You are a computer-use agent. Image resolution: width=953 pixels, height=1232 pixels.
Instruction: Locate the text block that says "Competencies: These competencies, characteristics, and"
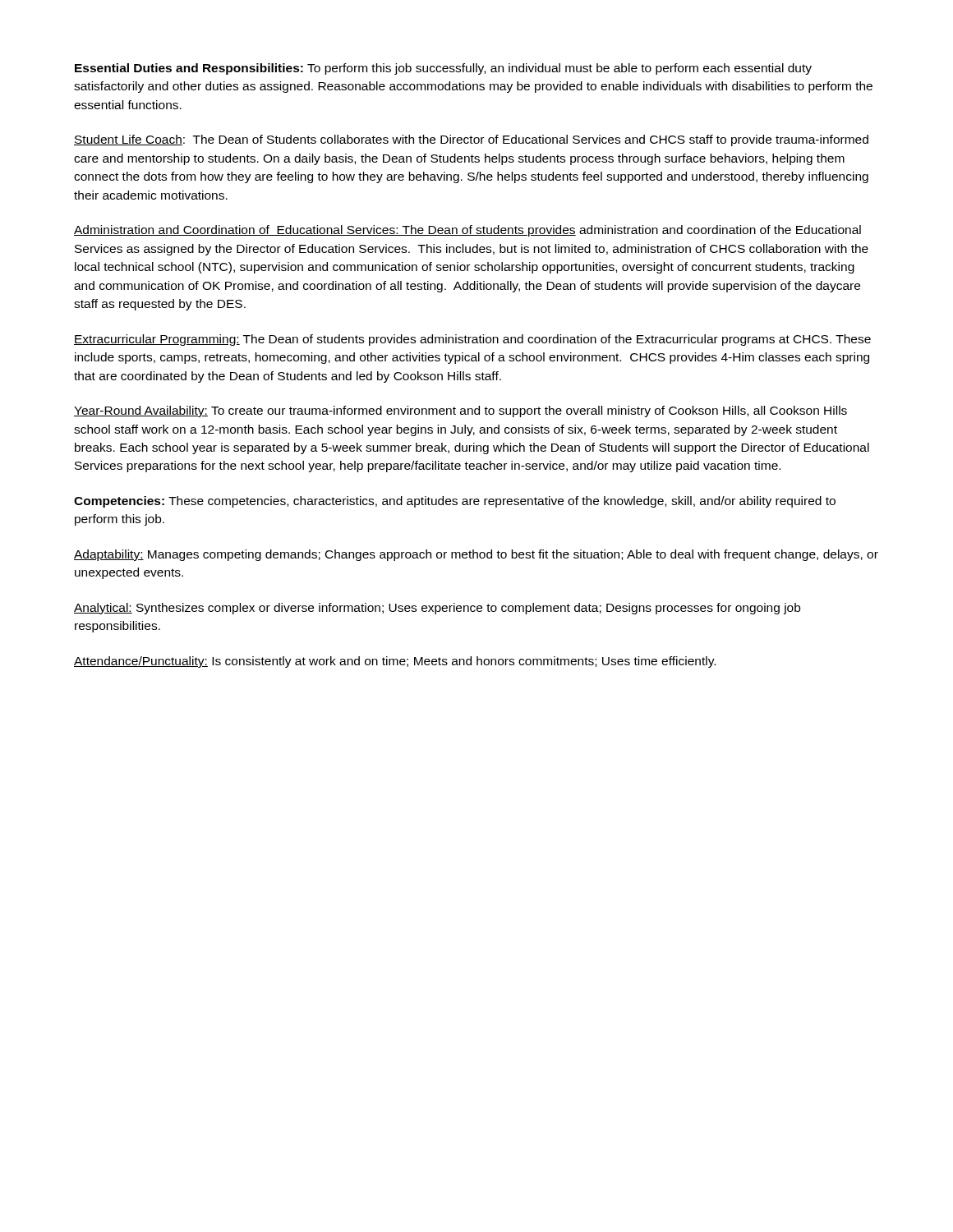click(455, 510)
